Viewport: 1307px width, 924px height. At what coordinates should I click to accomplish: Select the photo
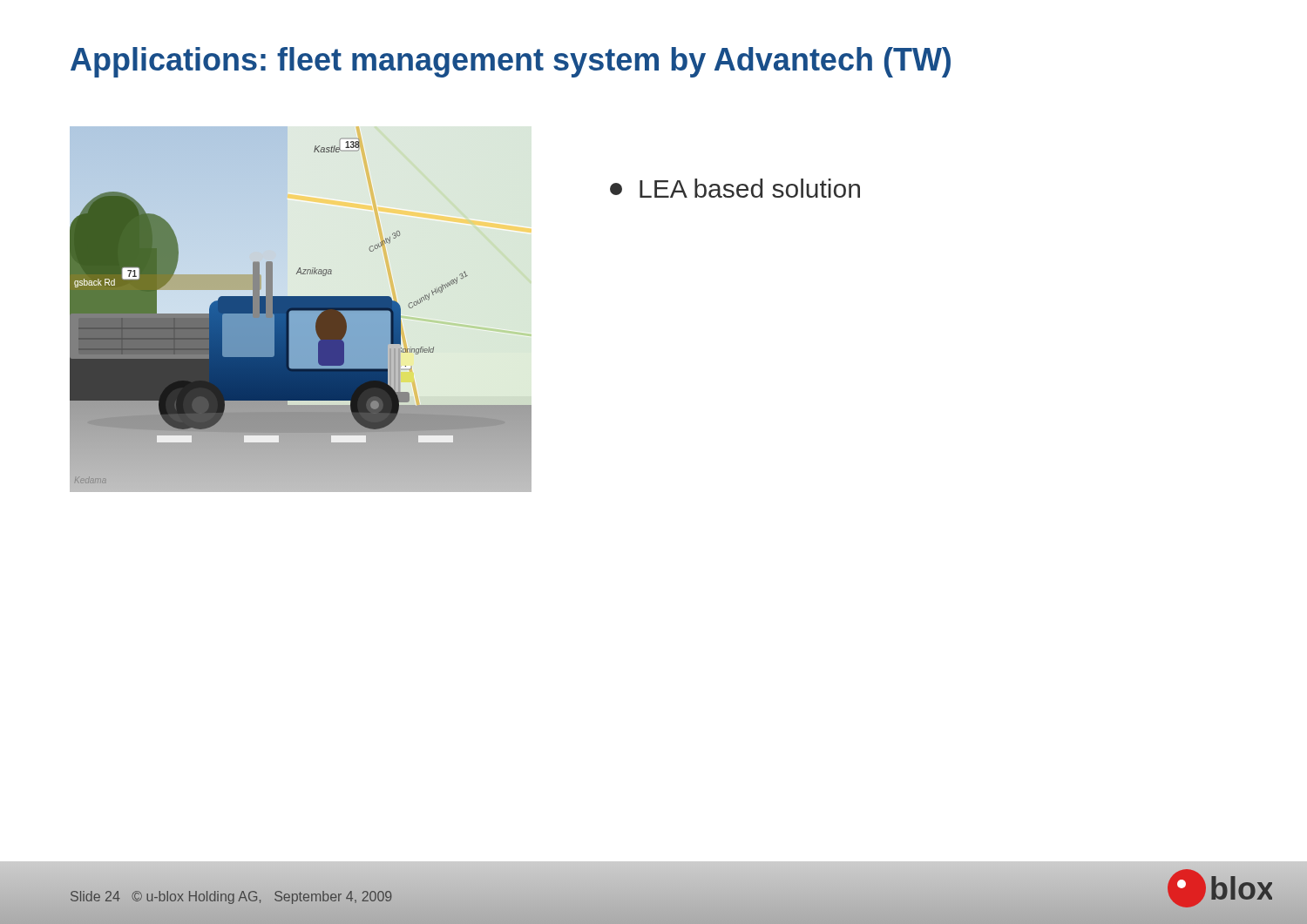[301, 309]
